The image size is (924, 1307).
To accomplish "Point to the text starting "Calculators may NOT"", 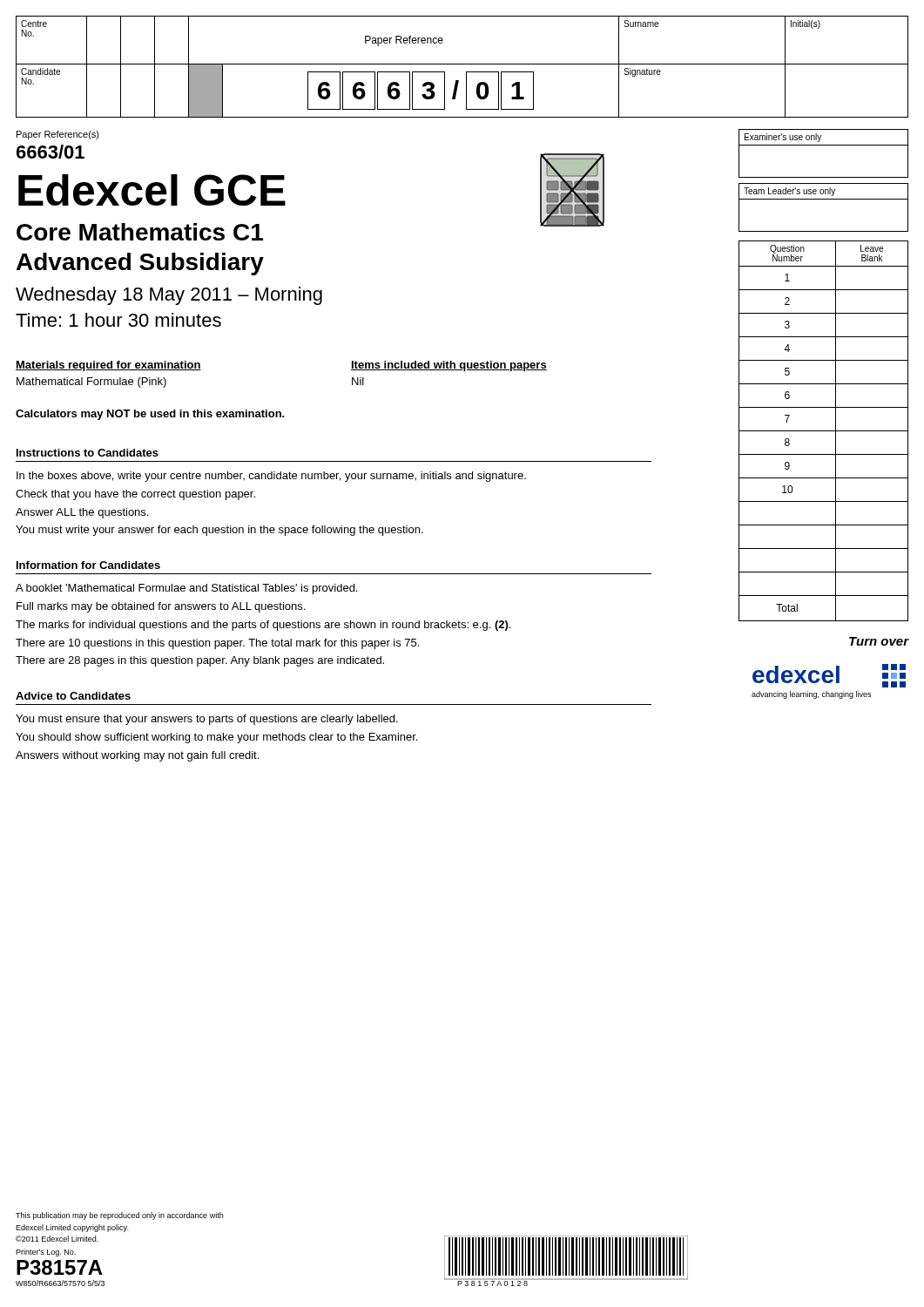I will coord(150,413).
